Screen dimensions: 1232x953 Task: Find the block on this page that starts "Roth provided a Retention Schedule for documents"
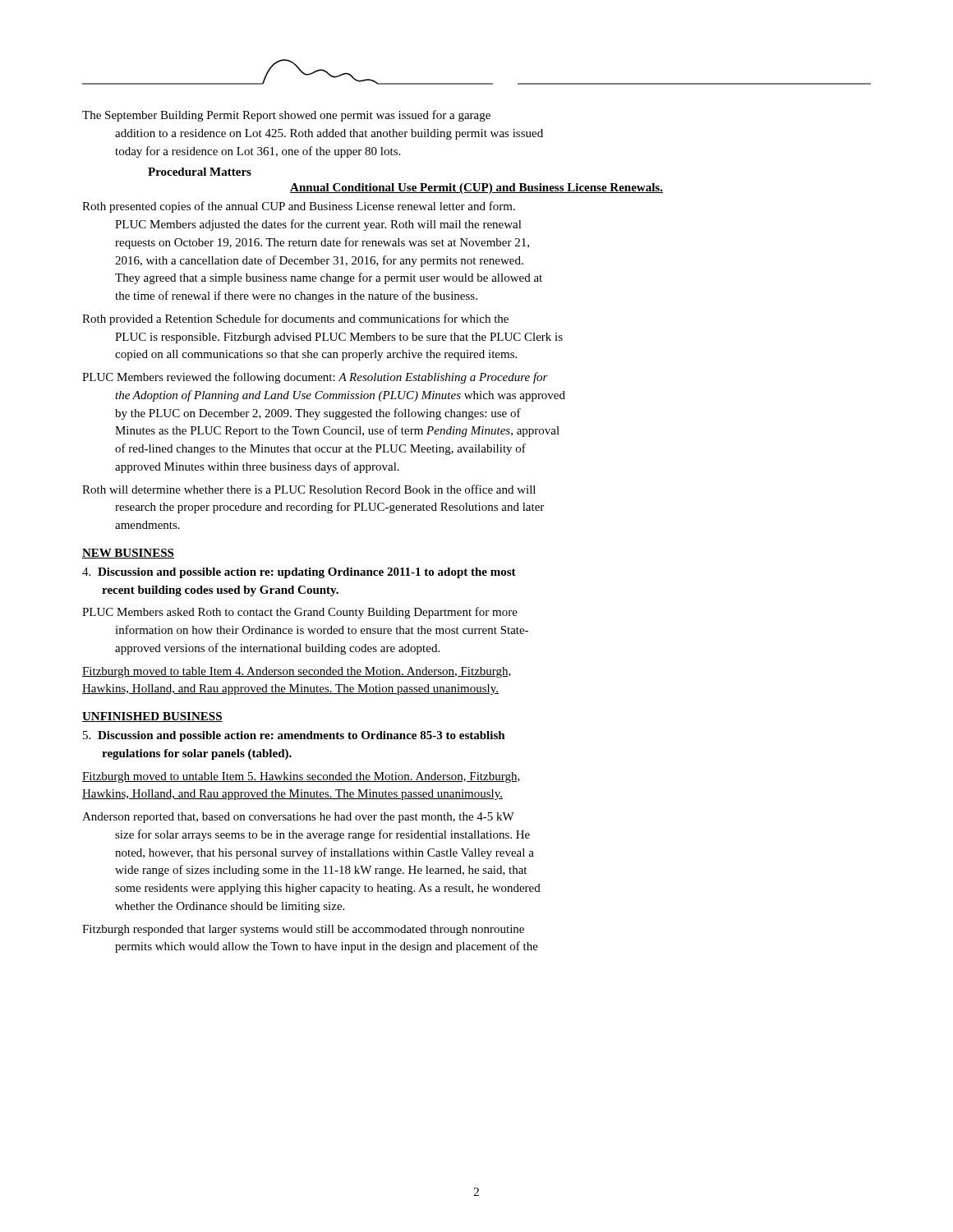[x=476, y=338]
